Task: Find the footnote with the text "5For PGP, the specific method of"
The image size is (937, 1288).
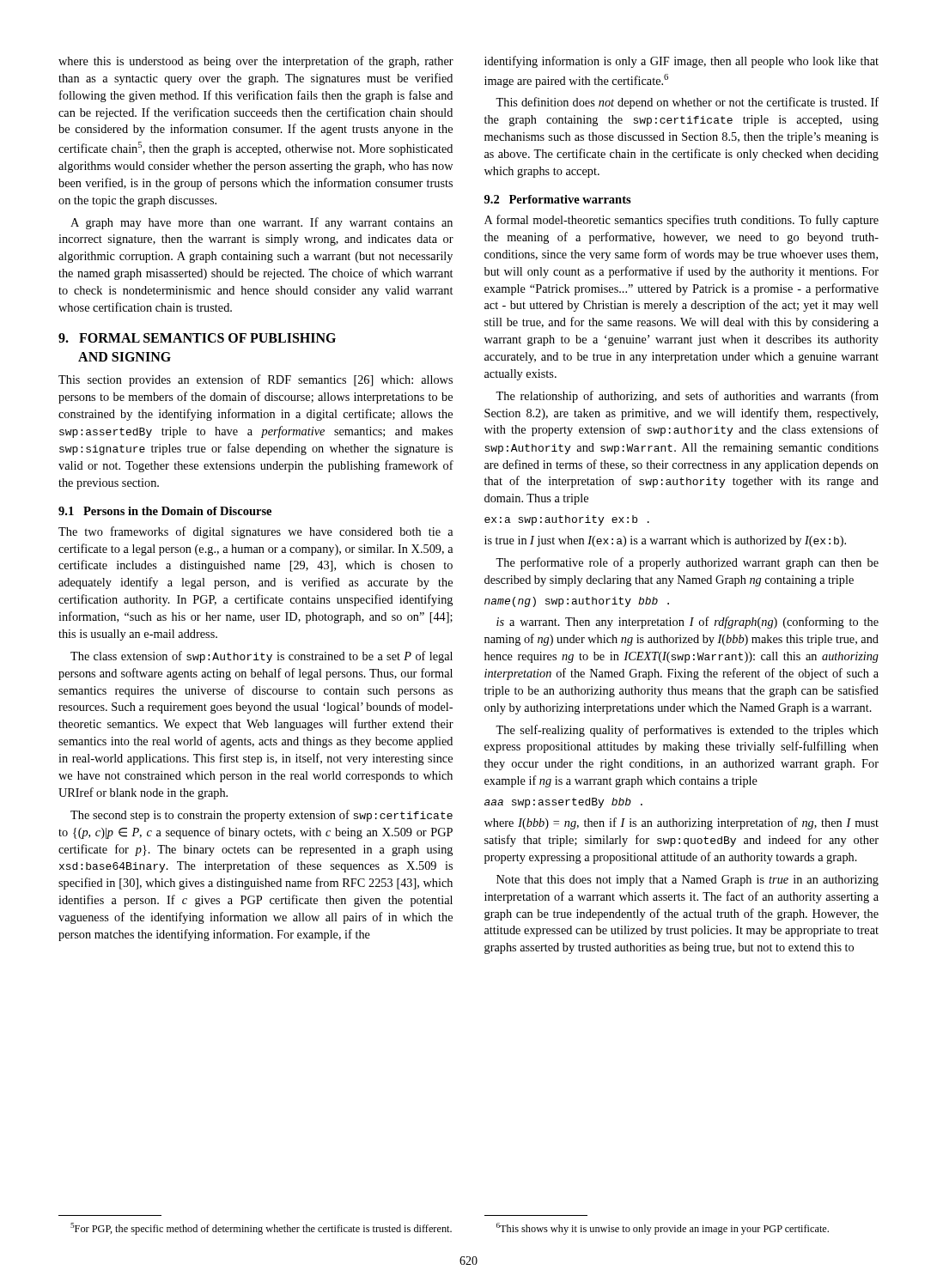Action: [256, 1228]
